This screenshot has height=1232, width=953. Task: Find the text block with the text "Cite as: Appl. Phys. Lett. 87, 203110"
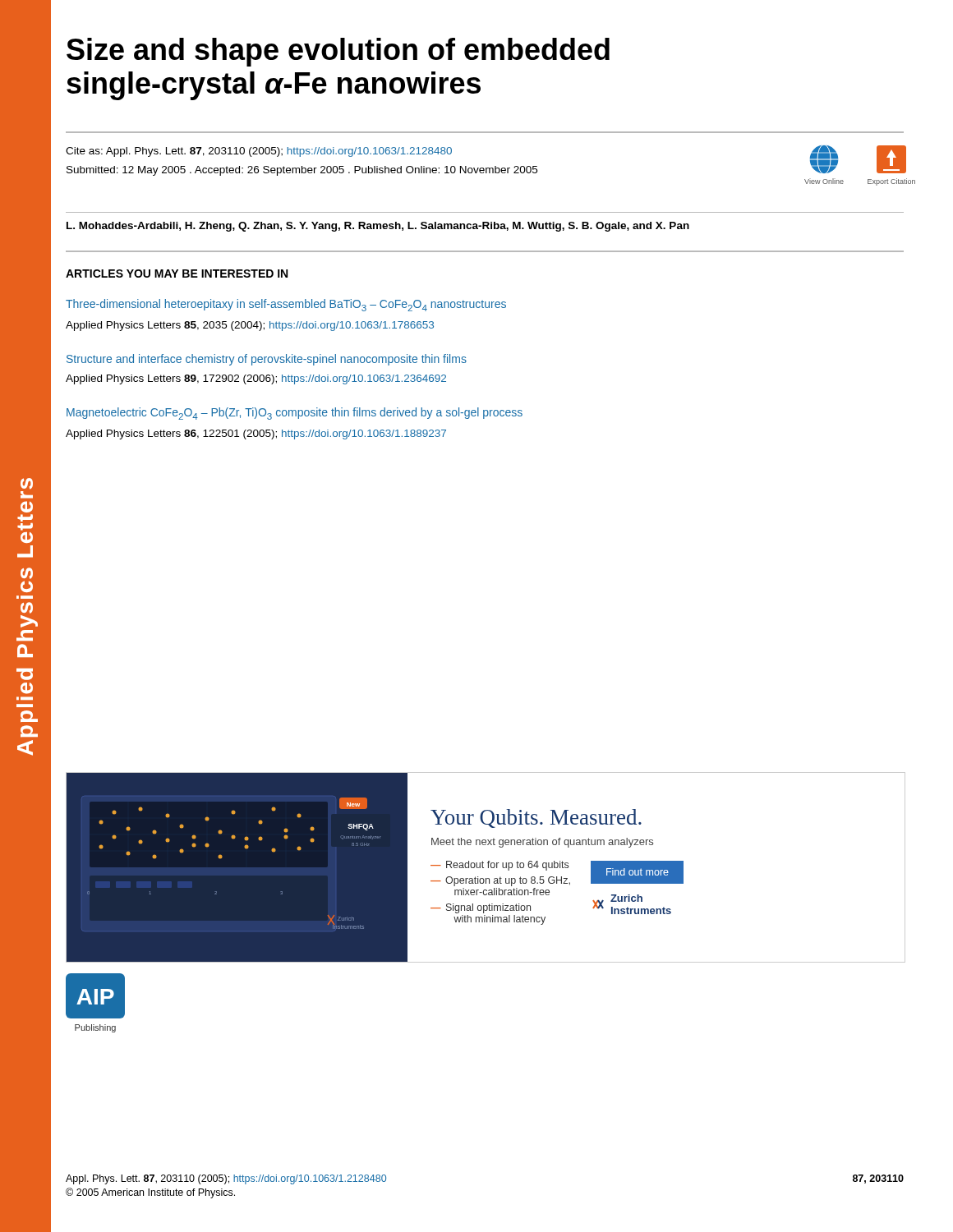403,161
